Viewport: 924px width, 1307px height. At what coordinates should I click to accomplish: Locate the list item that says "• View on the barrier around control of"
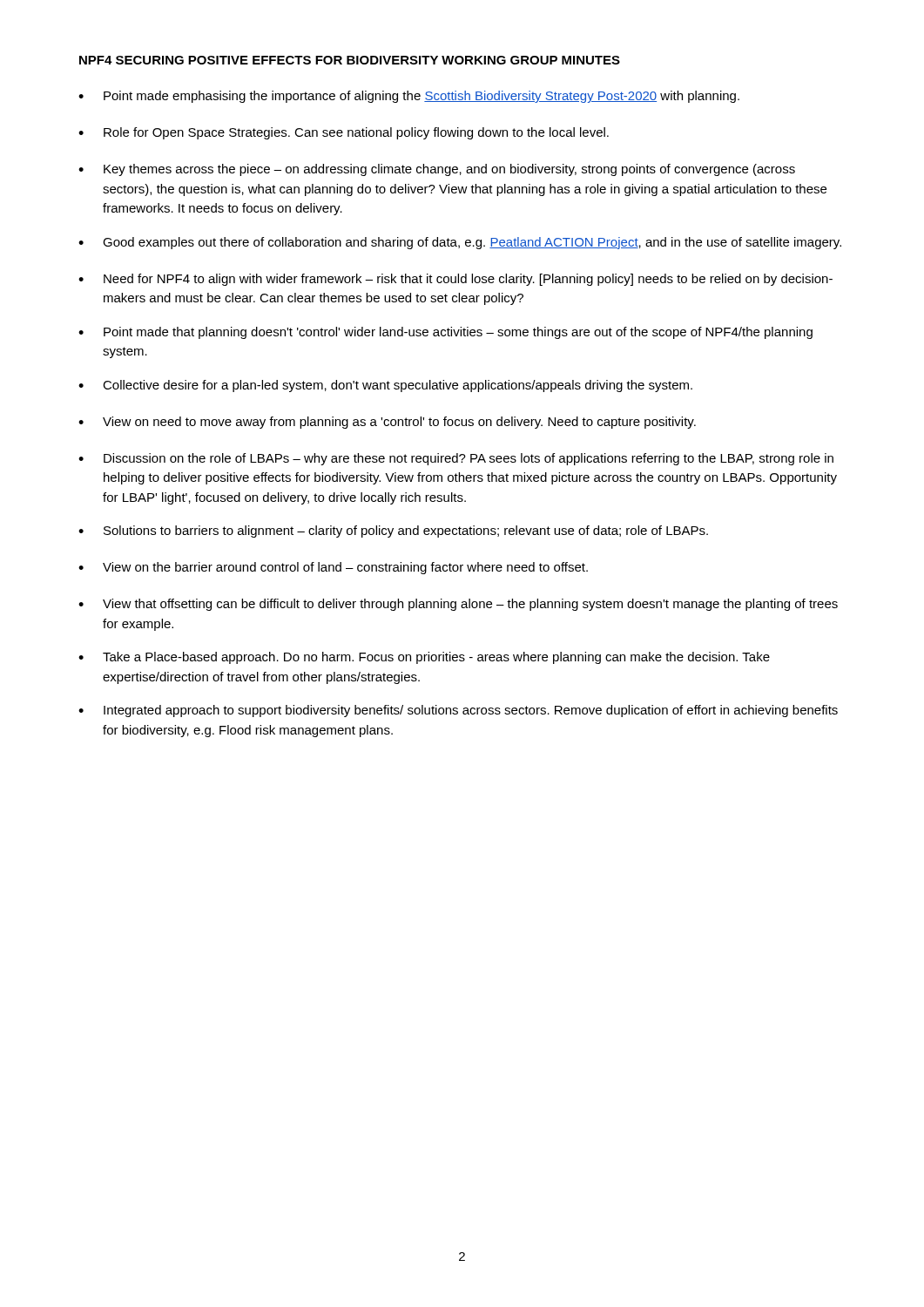[462, 569]
